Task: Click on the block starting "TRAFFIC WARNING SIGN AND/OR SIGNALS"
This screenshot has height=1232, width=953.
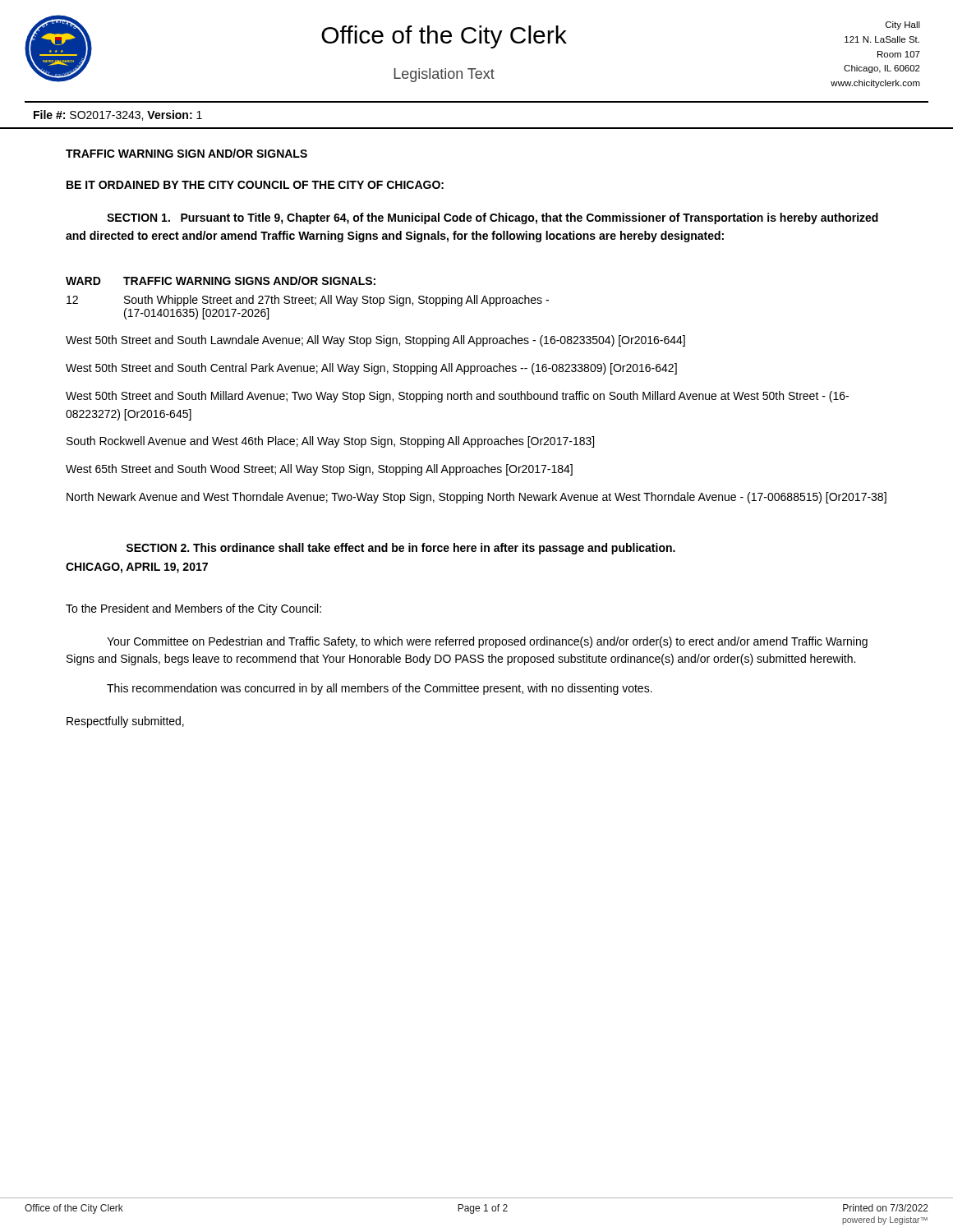Action: [187, 154]
